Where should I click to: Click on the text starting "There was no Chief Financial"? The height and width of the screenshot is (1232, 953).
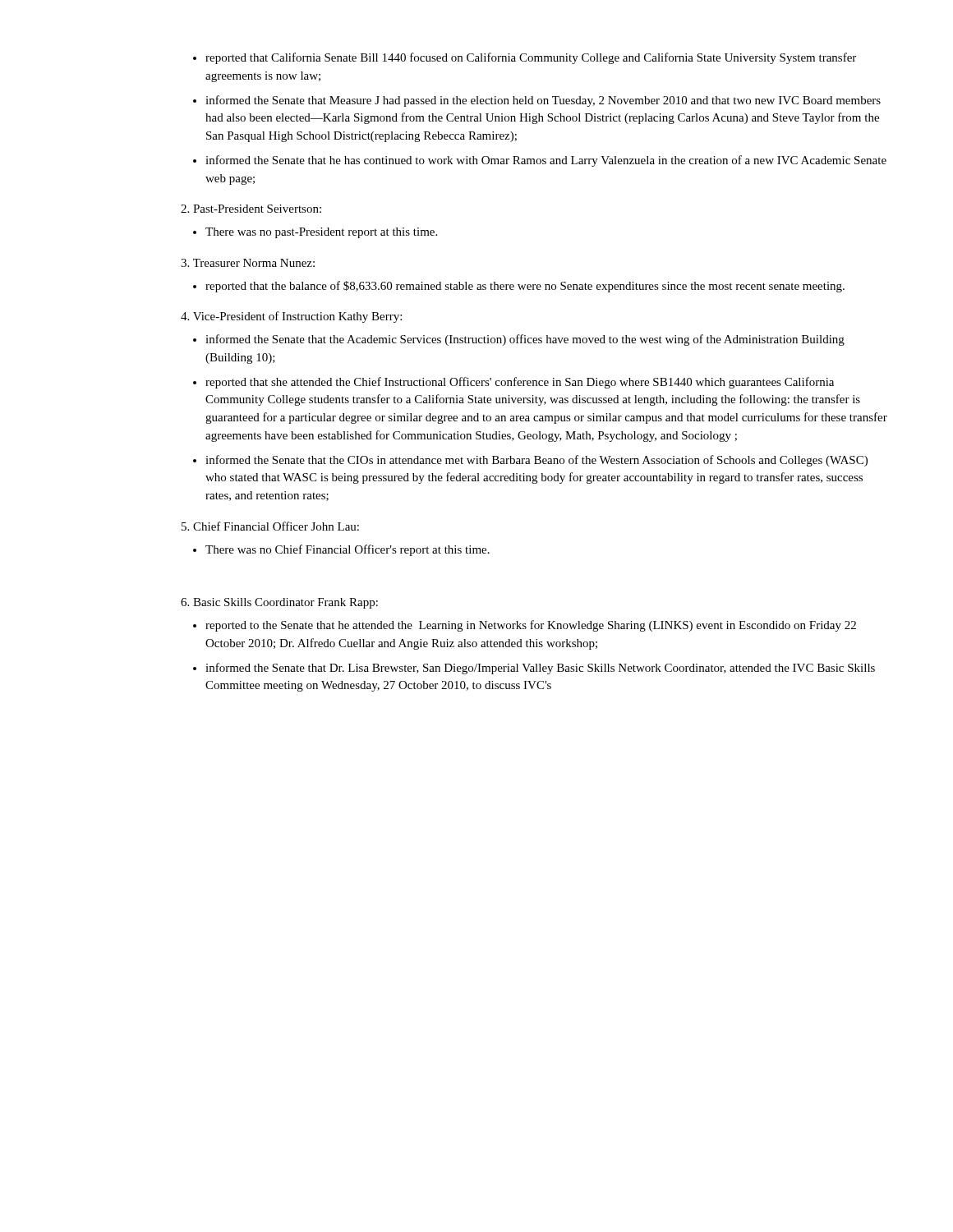coord(348,550)
